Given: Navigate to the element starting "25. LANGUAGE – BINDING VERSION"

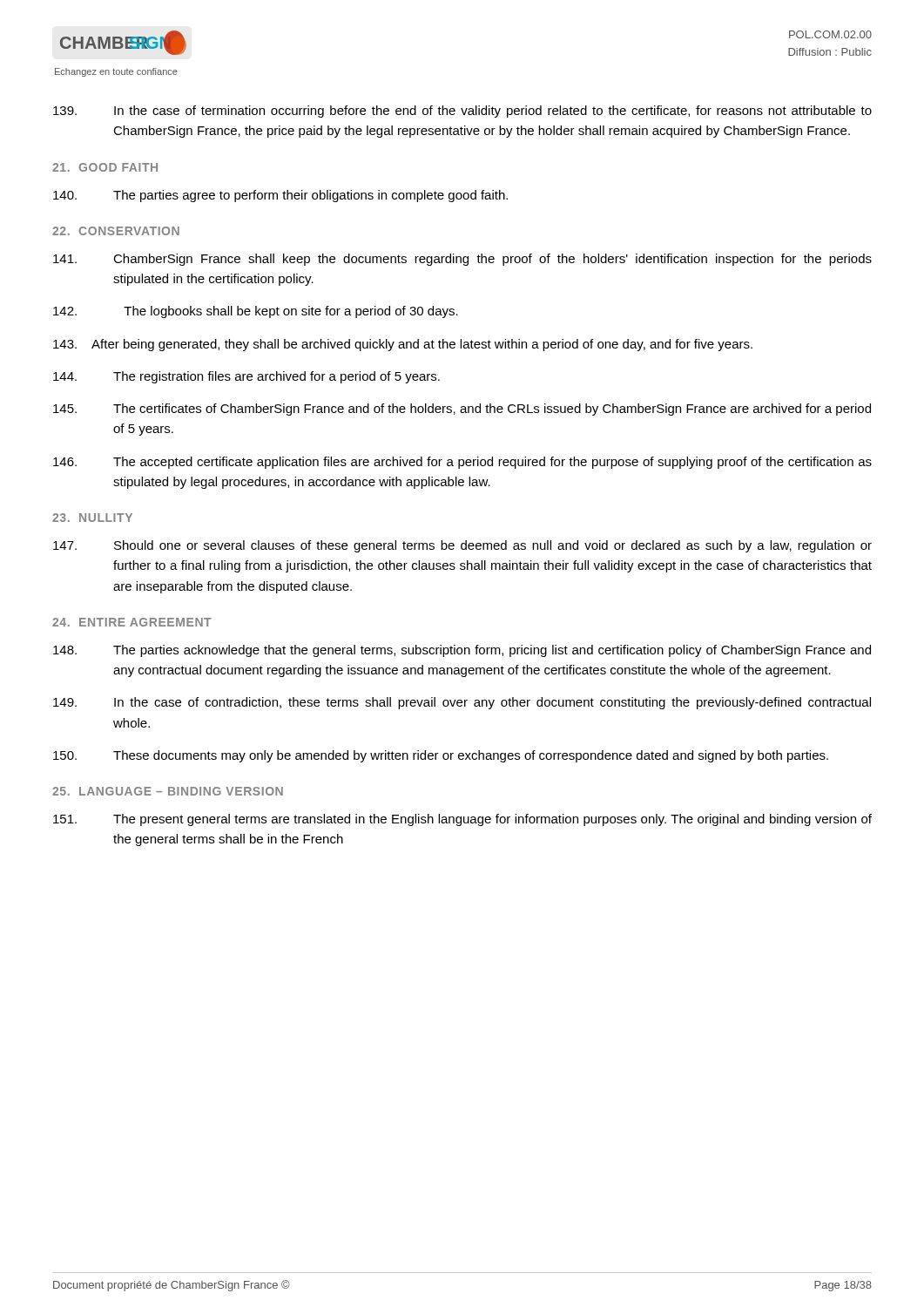Looking at the screenshot, I should click(168, 791).
